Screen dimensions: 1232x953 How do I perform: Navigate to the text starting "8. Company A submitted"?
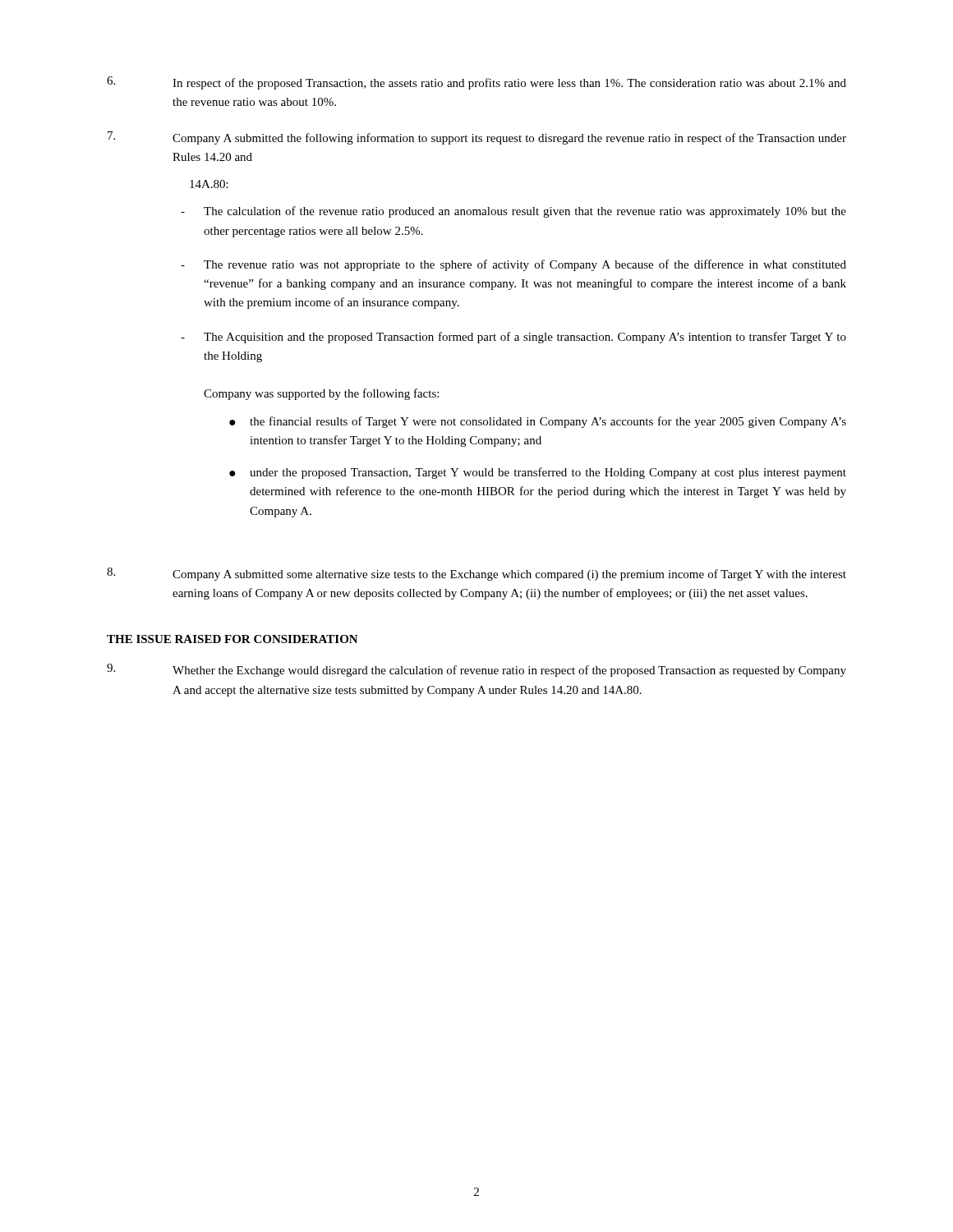click(x=476, y=584)
